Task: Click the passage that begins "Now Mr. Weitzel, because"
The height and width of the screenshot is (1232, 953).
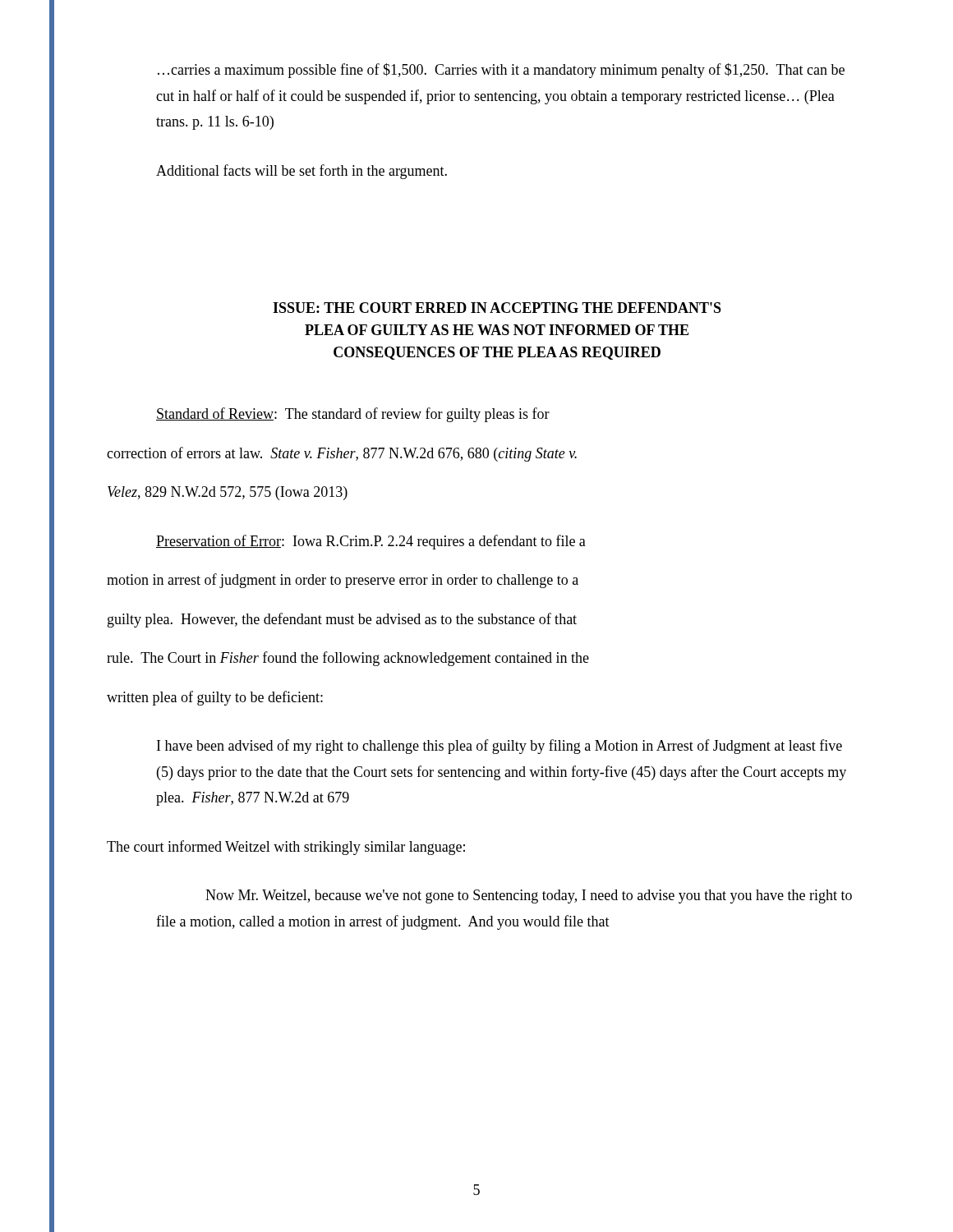Action: [505, 909]
